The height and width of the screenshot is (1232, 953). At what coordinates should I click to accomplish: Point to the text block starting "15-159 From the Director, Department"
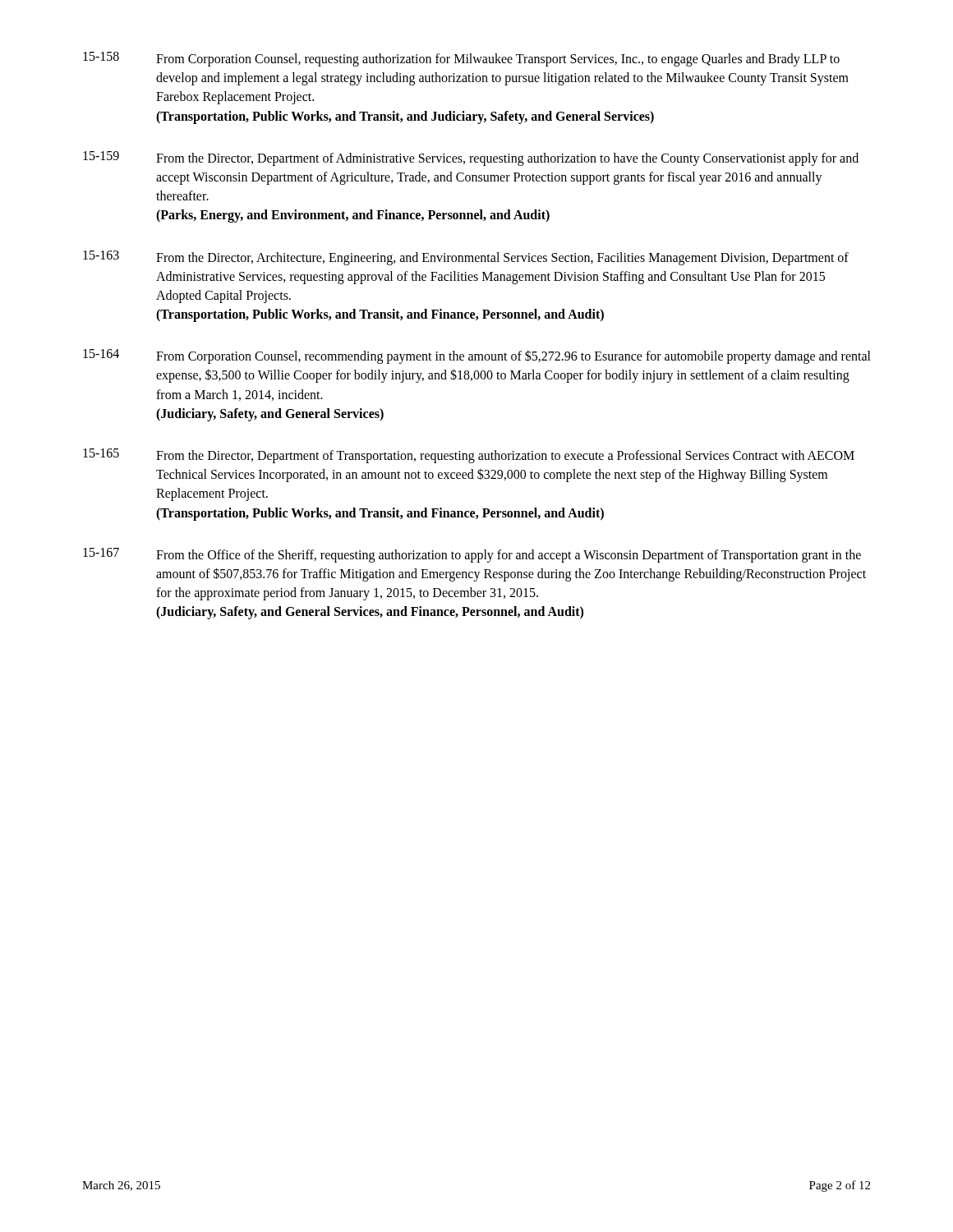point(476,187)
